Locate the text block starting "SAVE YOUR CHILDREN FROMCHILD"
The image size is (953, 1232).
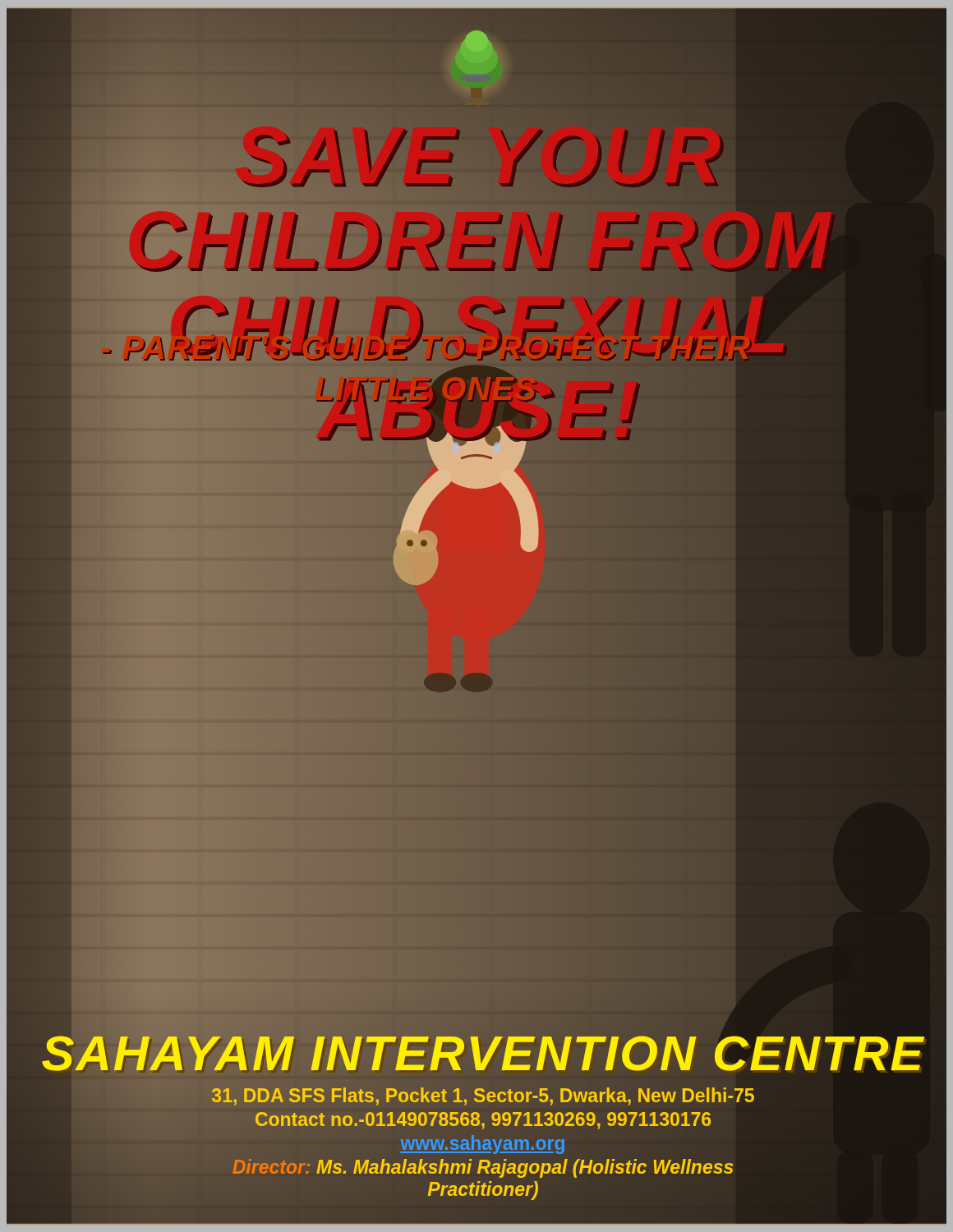479,282
